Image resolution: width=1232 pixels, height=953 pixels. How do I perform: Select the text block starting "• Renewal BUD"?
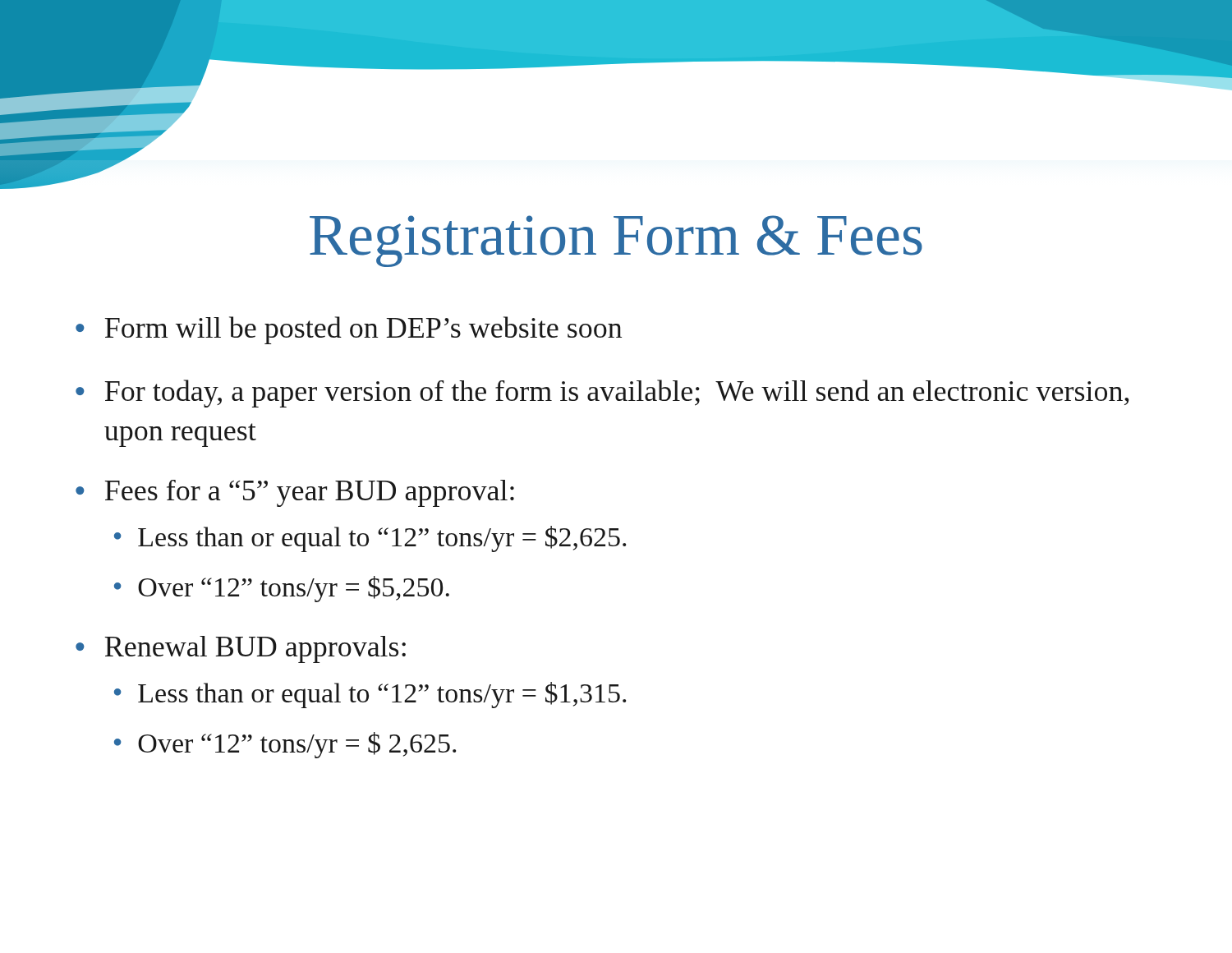[x=616, y=700]
